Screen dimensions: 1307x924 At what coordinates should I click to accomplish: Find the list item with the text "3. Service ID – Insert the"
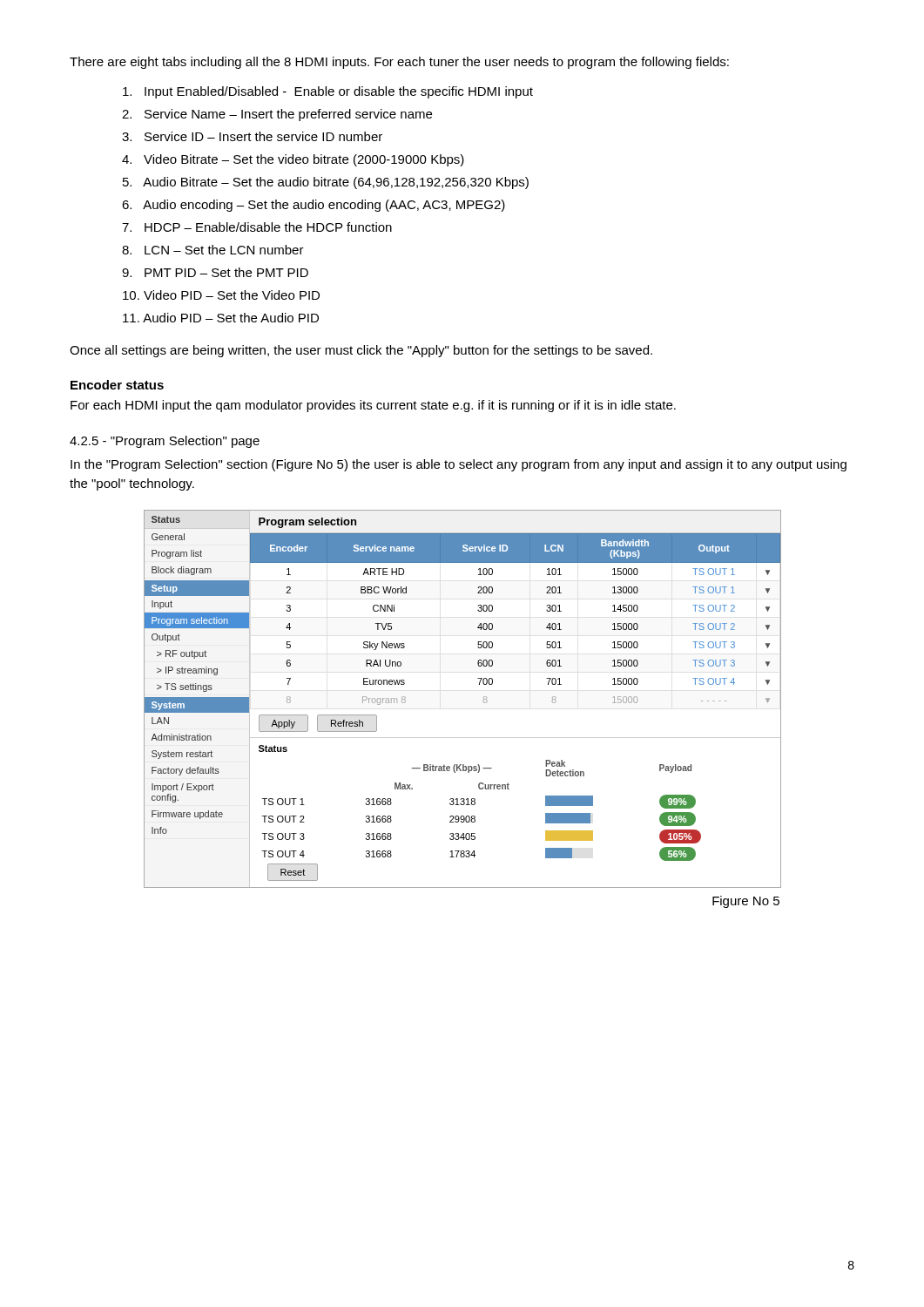tap(252, 136)
